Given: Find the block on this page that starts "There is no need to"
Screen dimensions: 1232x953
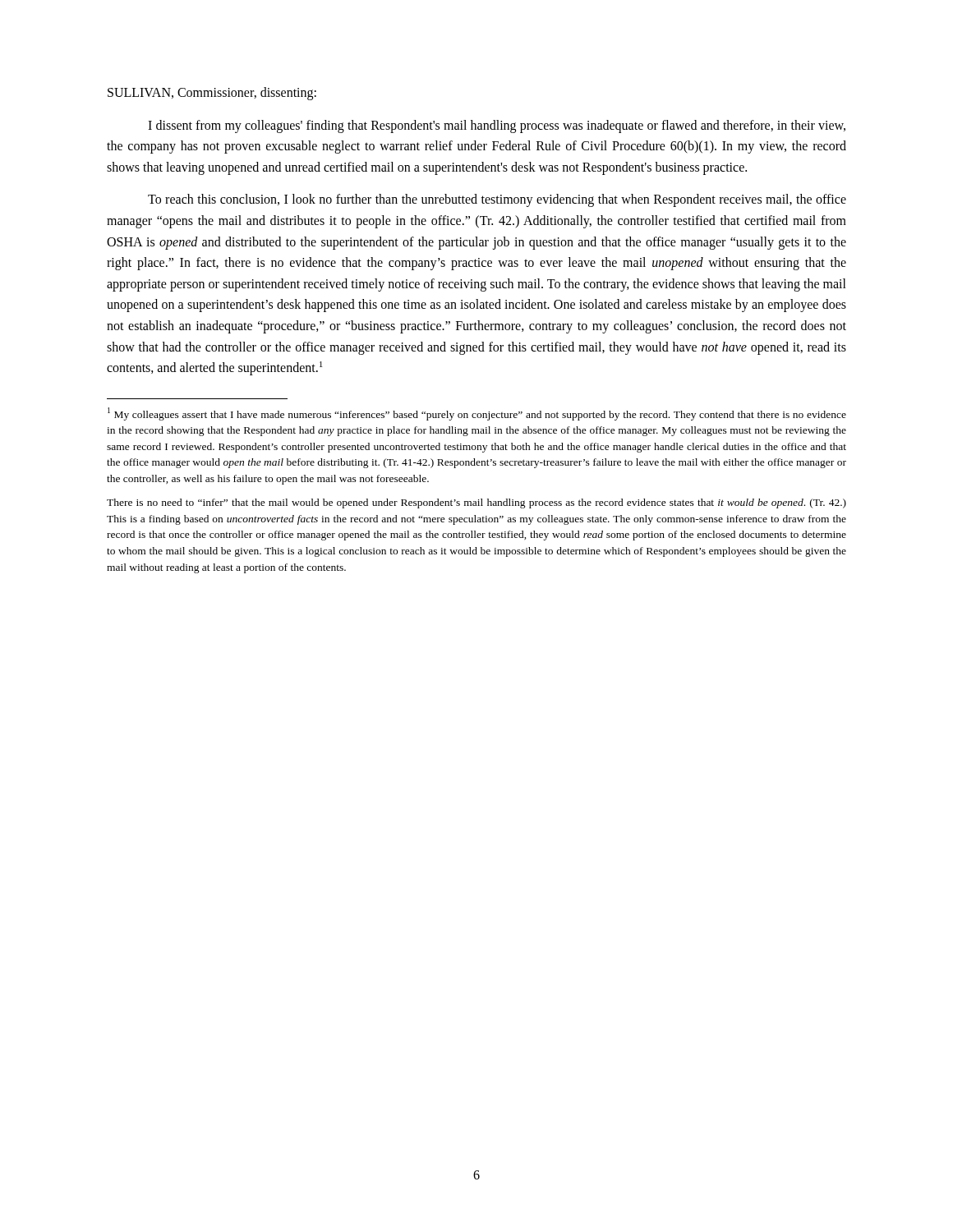Looking at the screenshot, I should click(x=476, y=535).
